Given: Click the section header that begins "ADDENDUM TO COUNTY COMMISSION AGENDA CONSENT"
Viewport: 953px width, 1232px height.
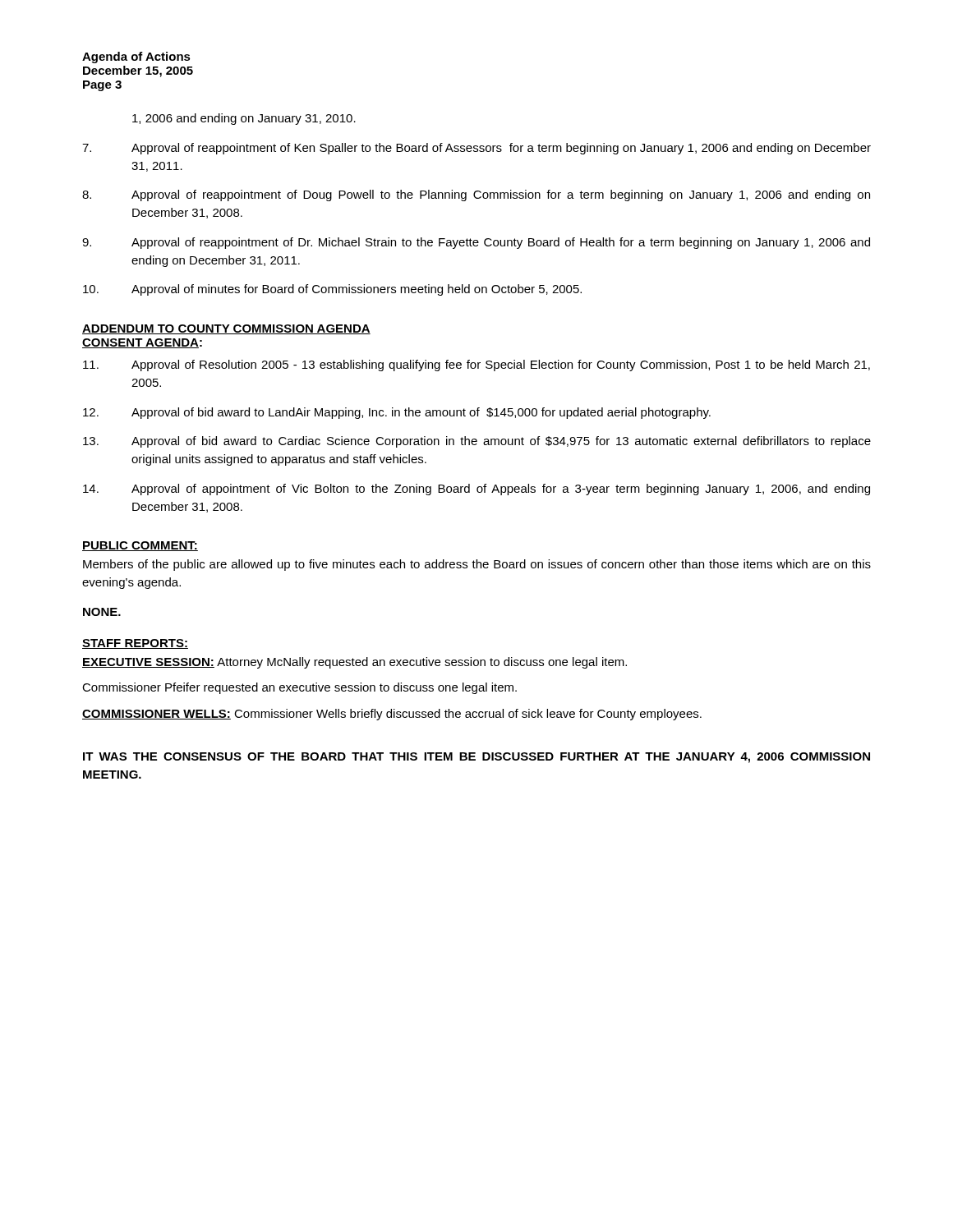Looking at the screenshot, I should click(226, 335).
